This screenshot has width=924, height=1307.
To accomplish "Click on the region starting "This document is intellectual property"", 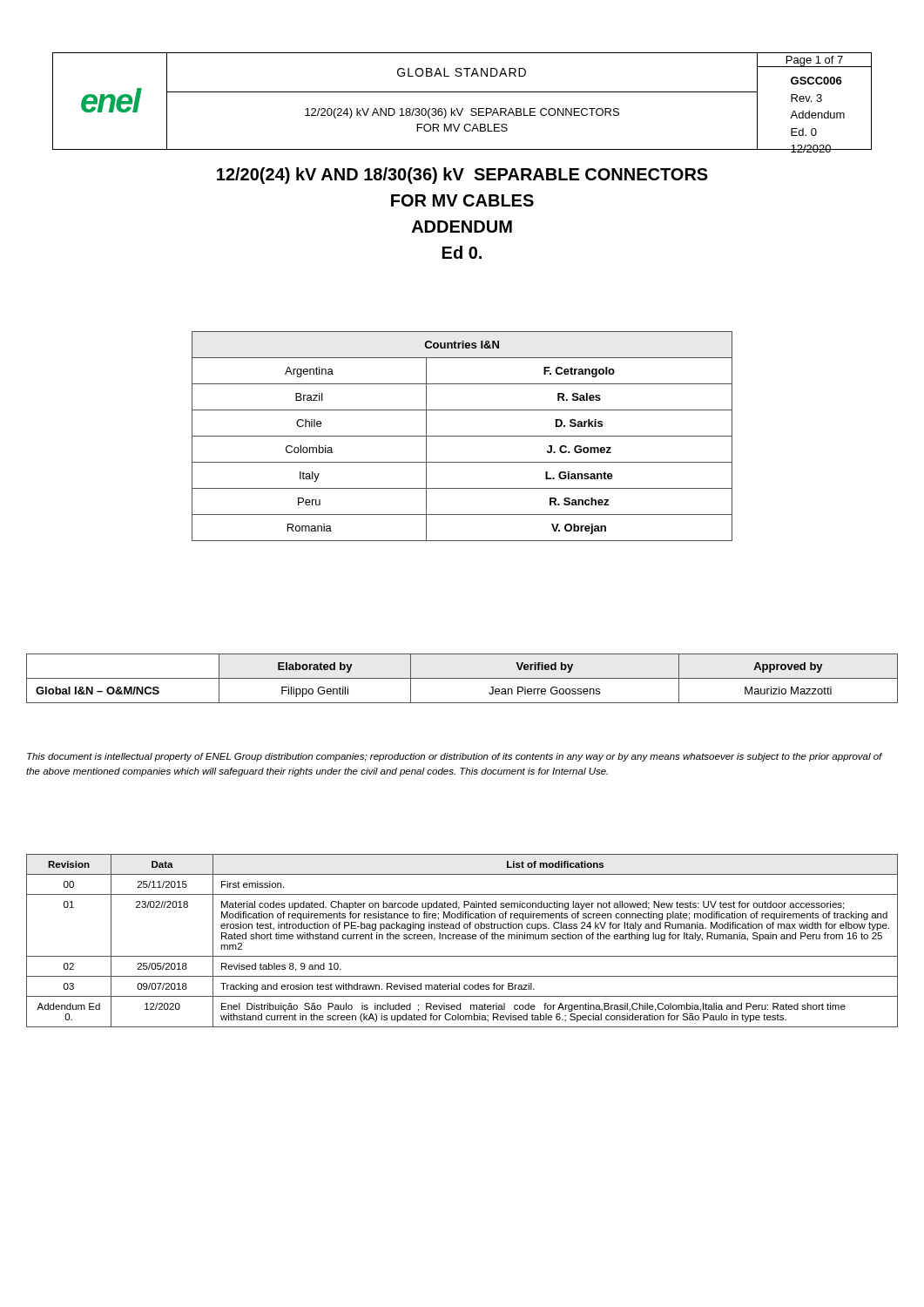I will click(x=454, y=764).
